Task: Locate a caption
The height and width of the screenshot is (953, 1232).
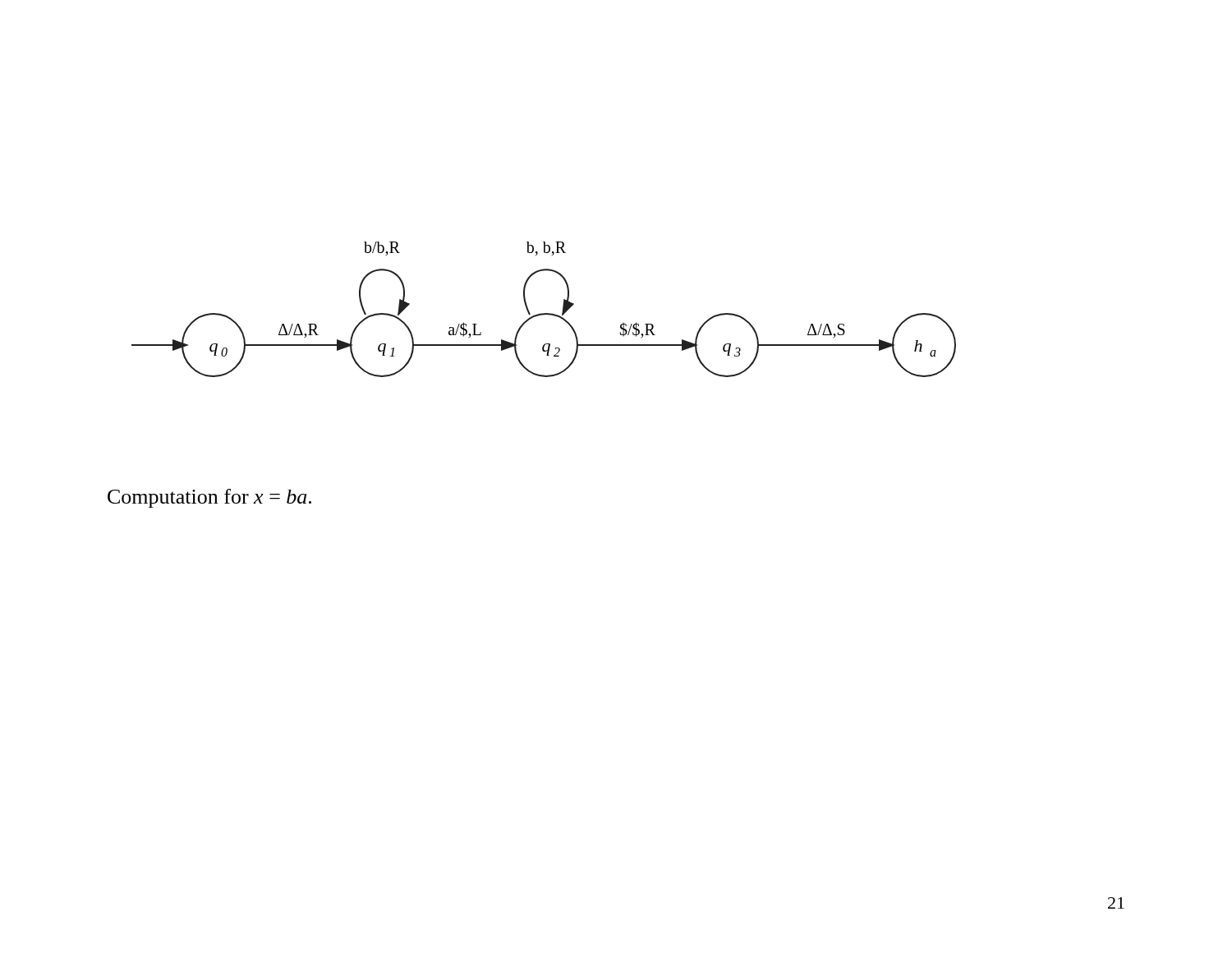Action: [210, 497]
